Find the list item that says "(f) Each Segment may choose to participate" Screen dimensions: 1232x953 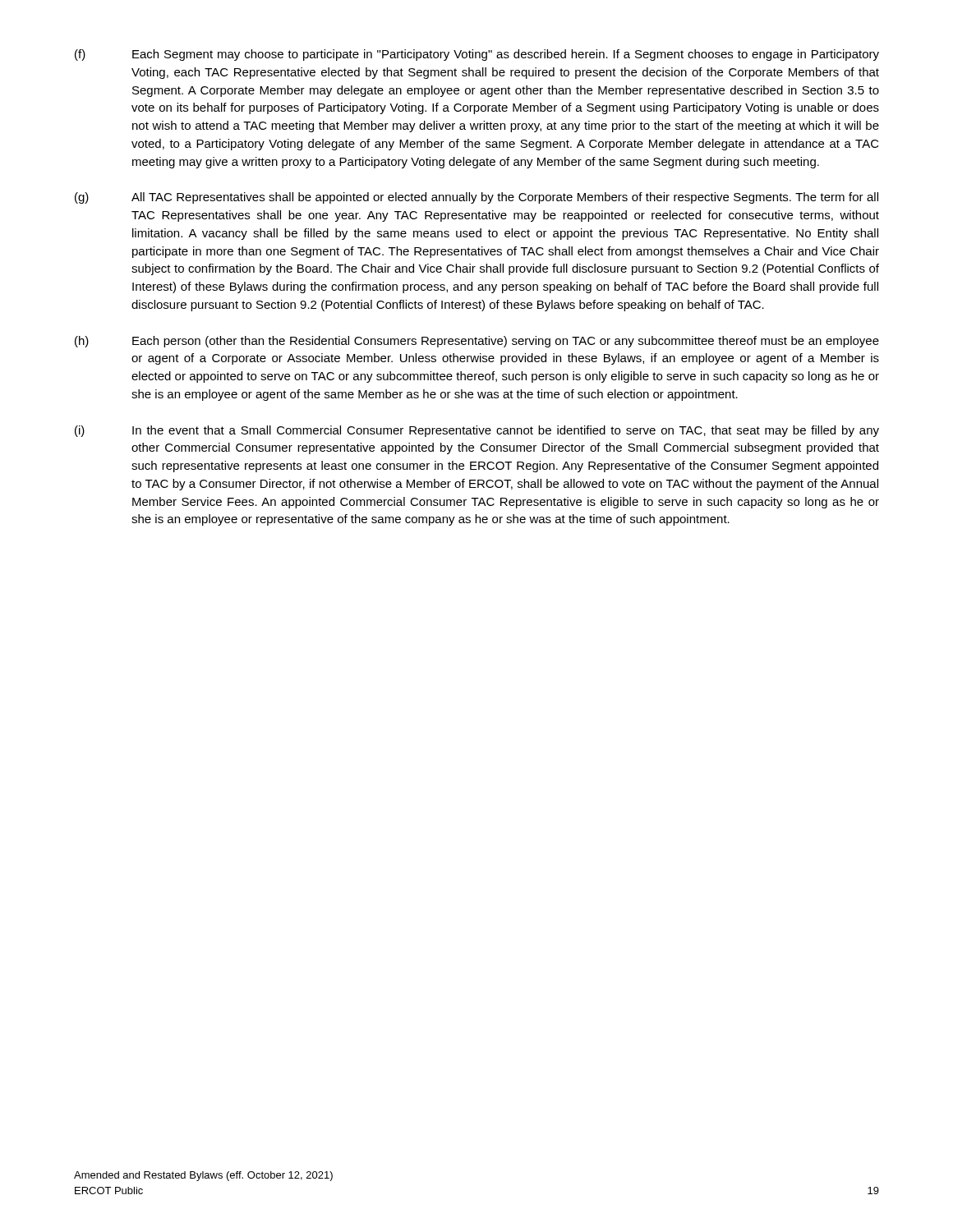[476, 108]
